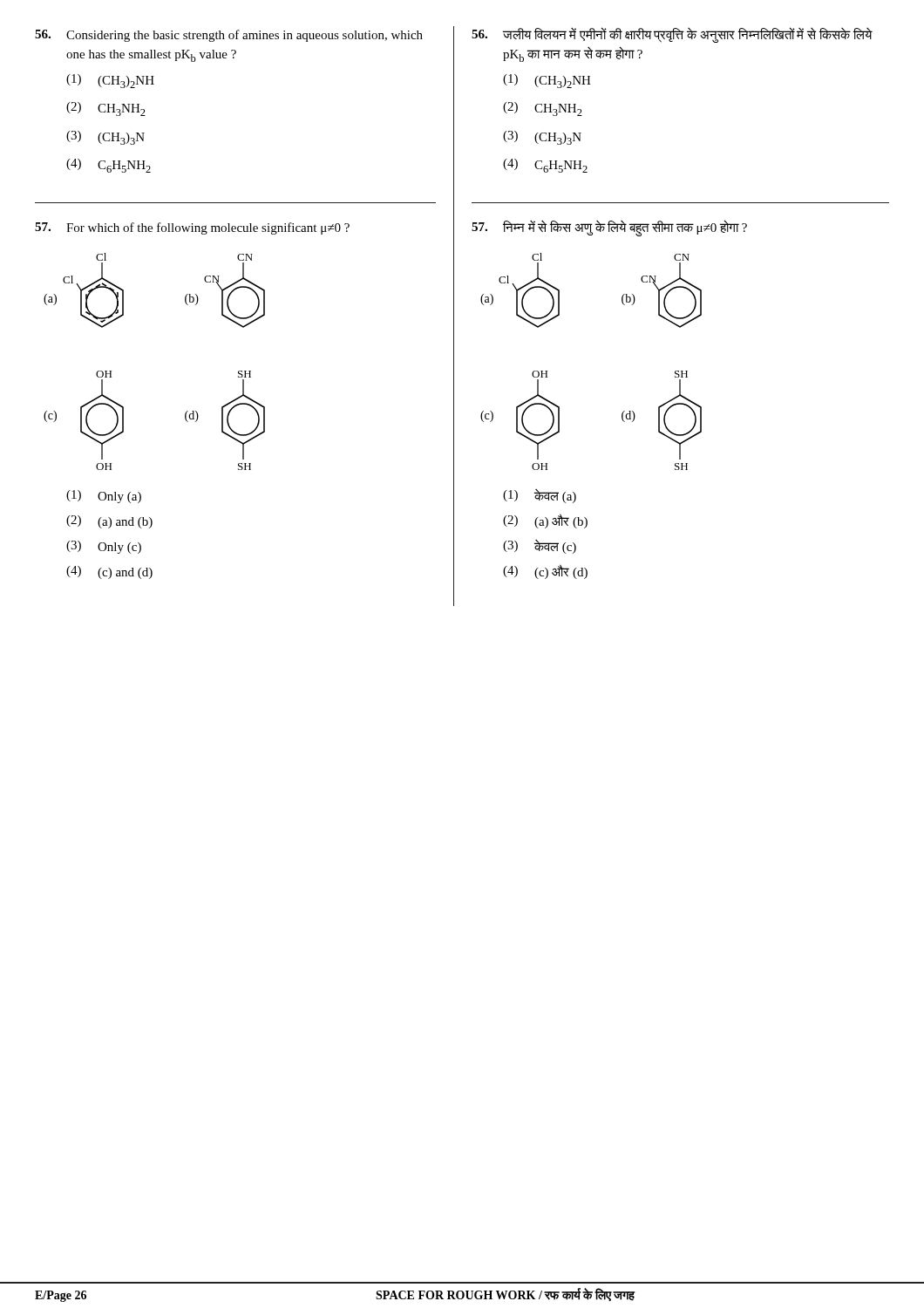Point to the text starting "56. जलीय विलयन"
The width and height of the screenshot is (924, 1308).
672,35
